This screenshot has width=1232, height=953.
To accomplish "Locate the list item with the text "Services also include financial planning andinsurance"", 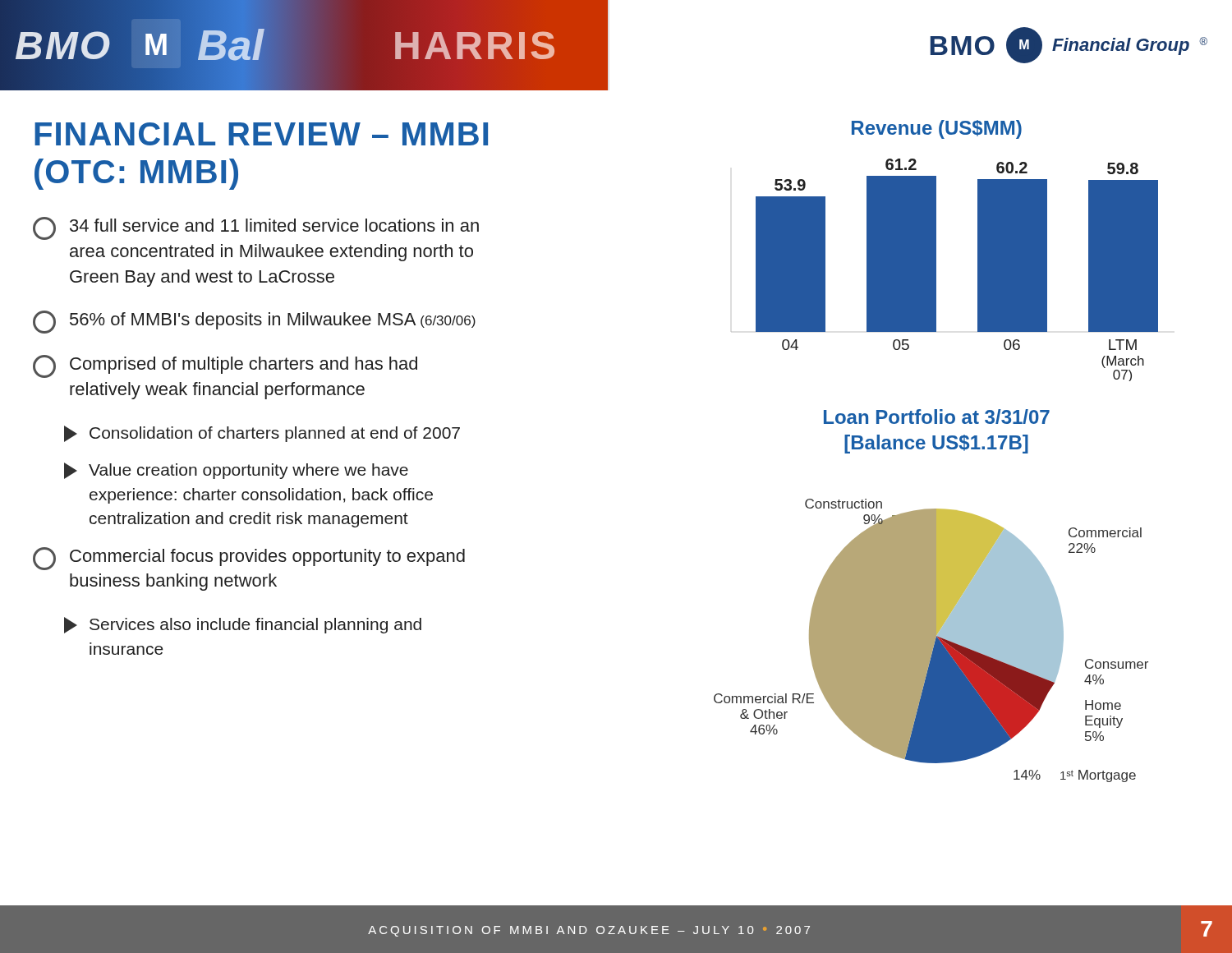I will [x=243, y=636].
